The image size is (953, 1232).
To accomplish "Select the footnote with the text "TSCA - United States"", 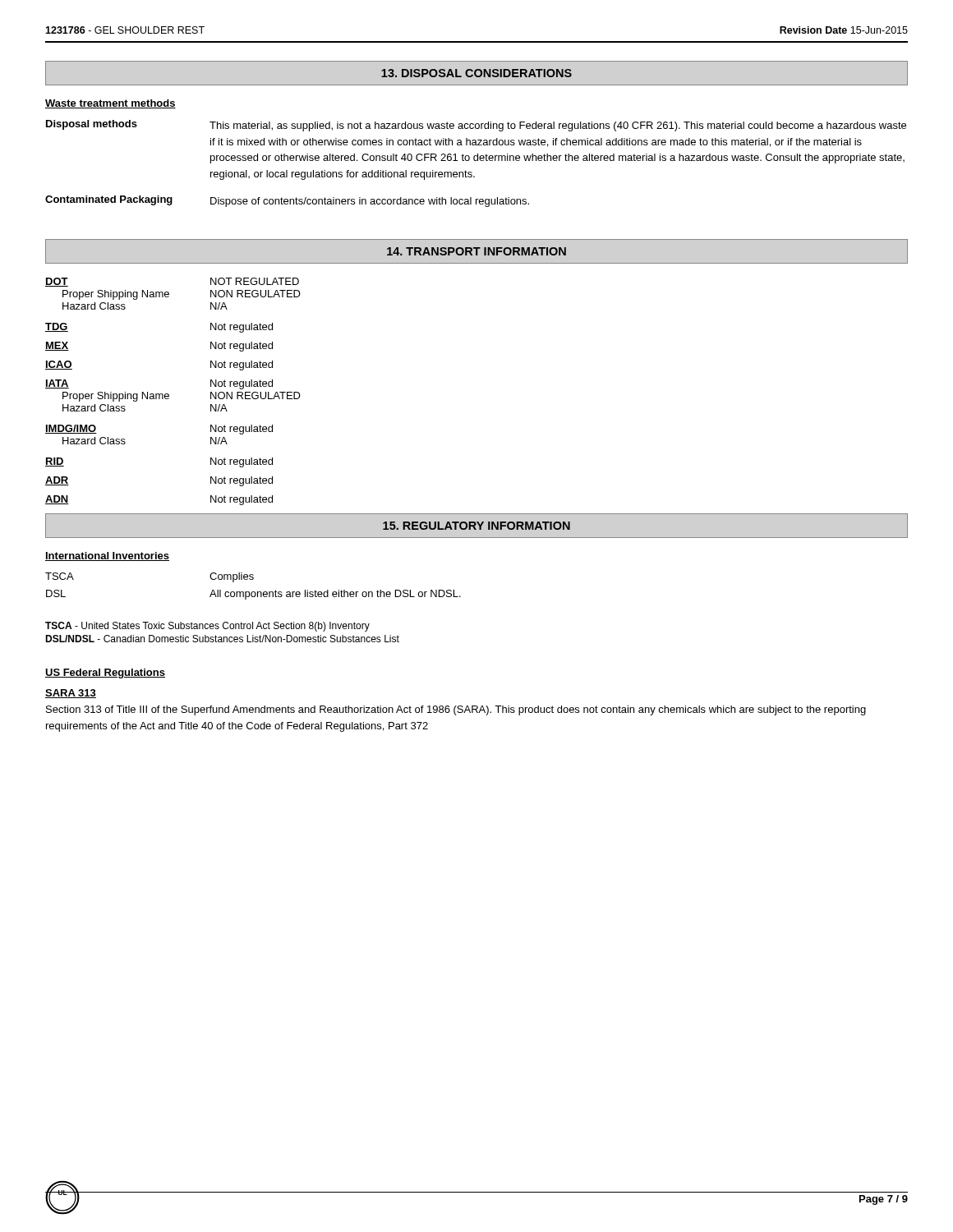I will tap(222, 632).
